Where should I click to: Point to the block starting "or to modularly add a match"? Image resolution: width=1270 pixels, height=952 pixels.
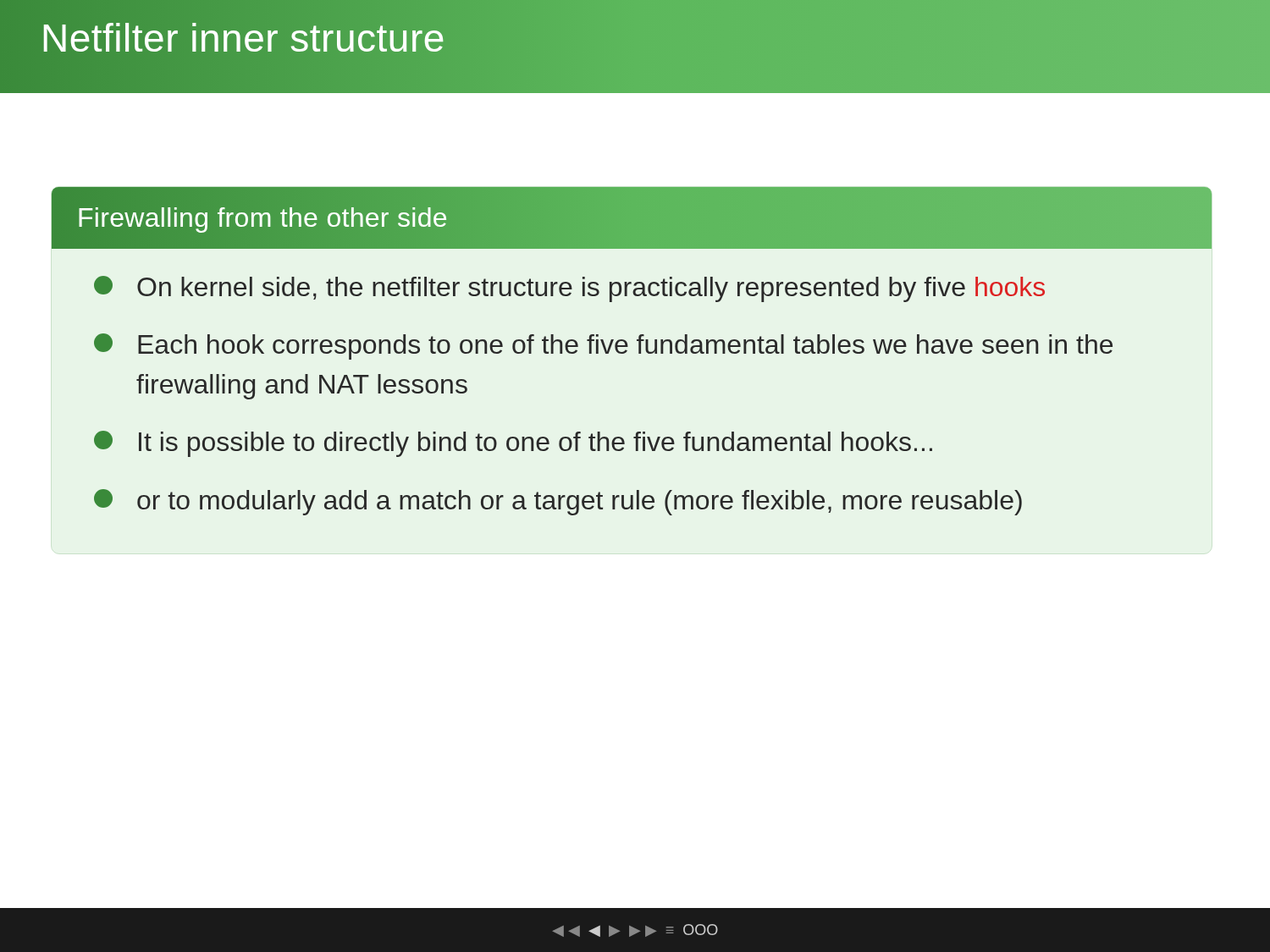632,500
